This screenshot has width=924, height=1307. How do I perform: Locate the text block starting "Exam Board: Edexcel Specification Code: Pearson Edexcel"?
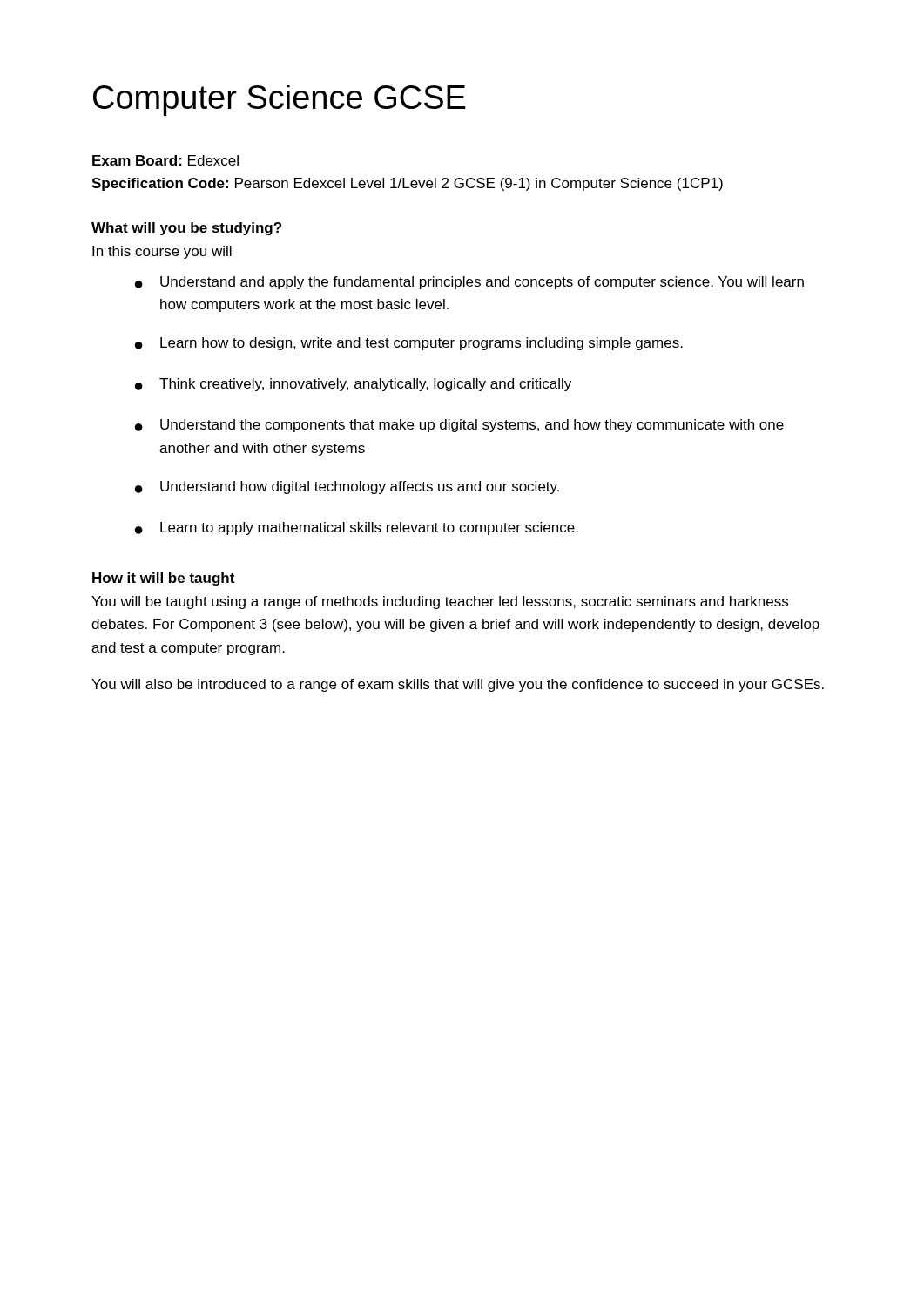coord(462,172)
